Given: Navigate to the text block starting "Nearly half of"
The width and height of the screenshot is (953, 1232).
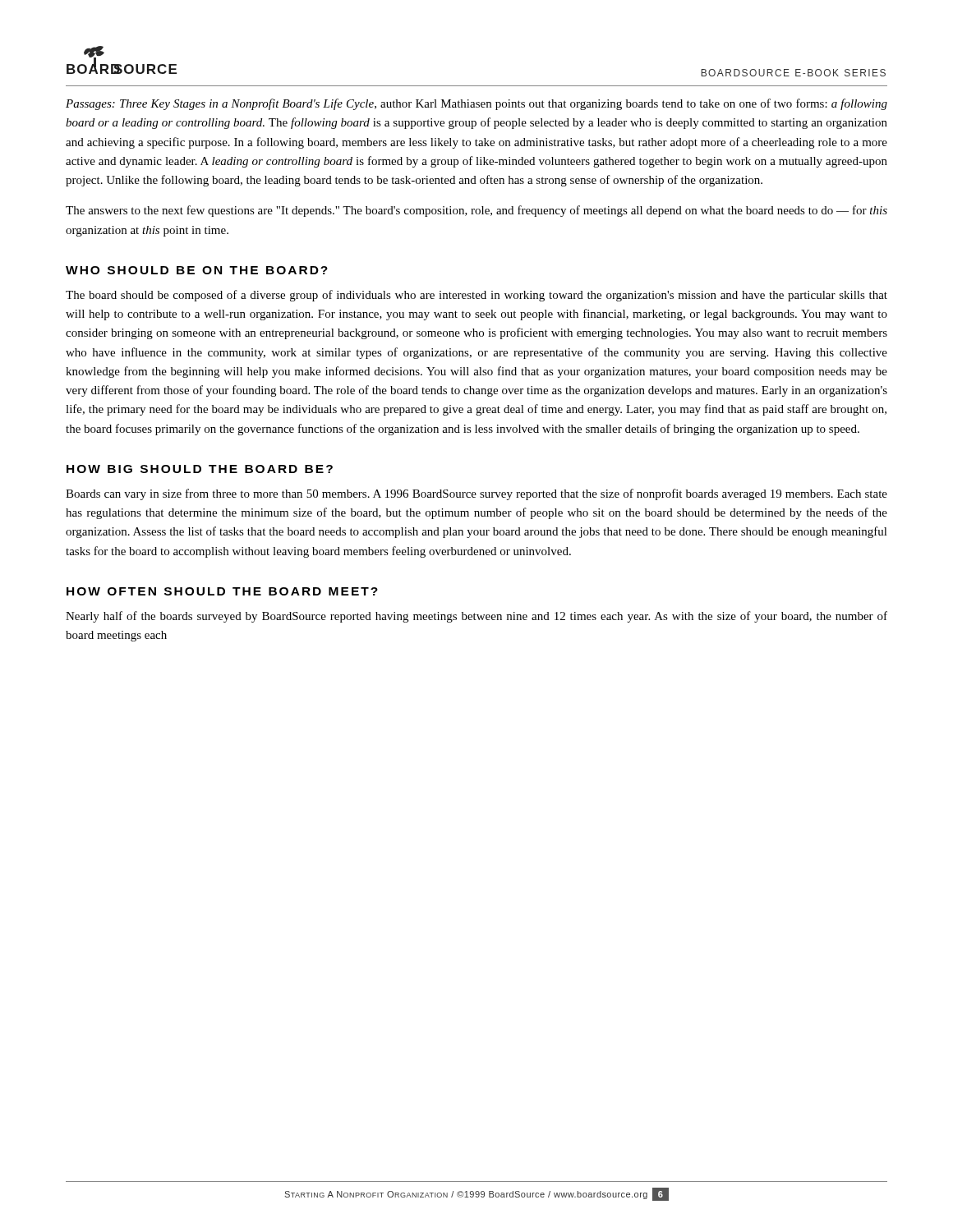Looking at the screenshot, I should pos(476,625).
